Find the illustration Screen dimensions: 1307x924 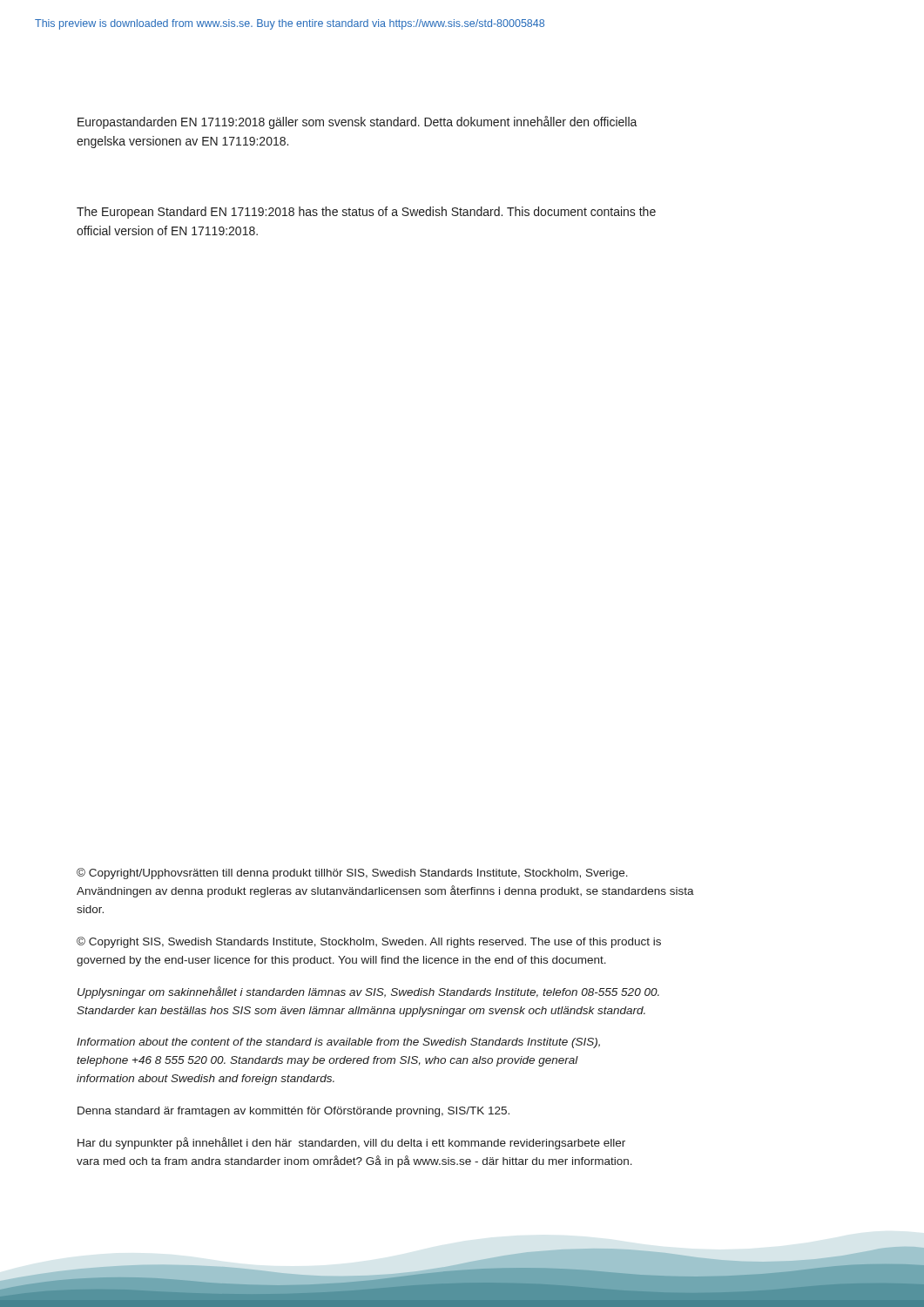462,1250
